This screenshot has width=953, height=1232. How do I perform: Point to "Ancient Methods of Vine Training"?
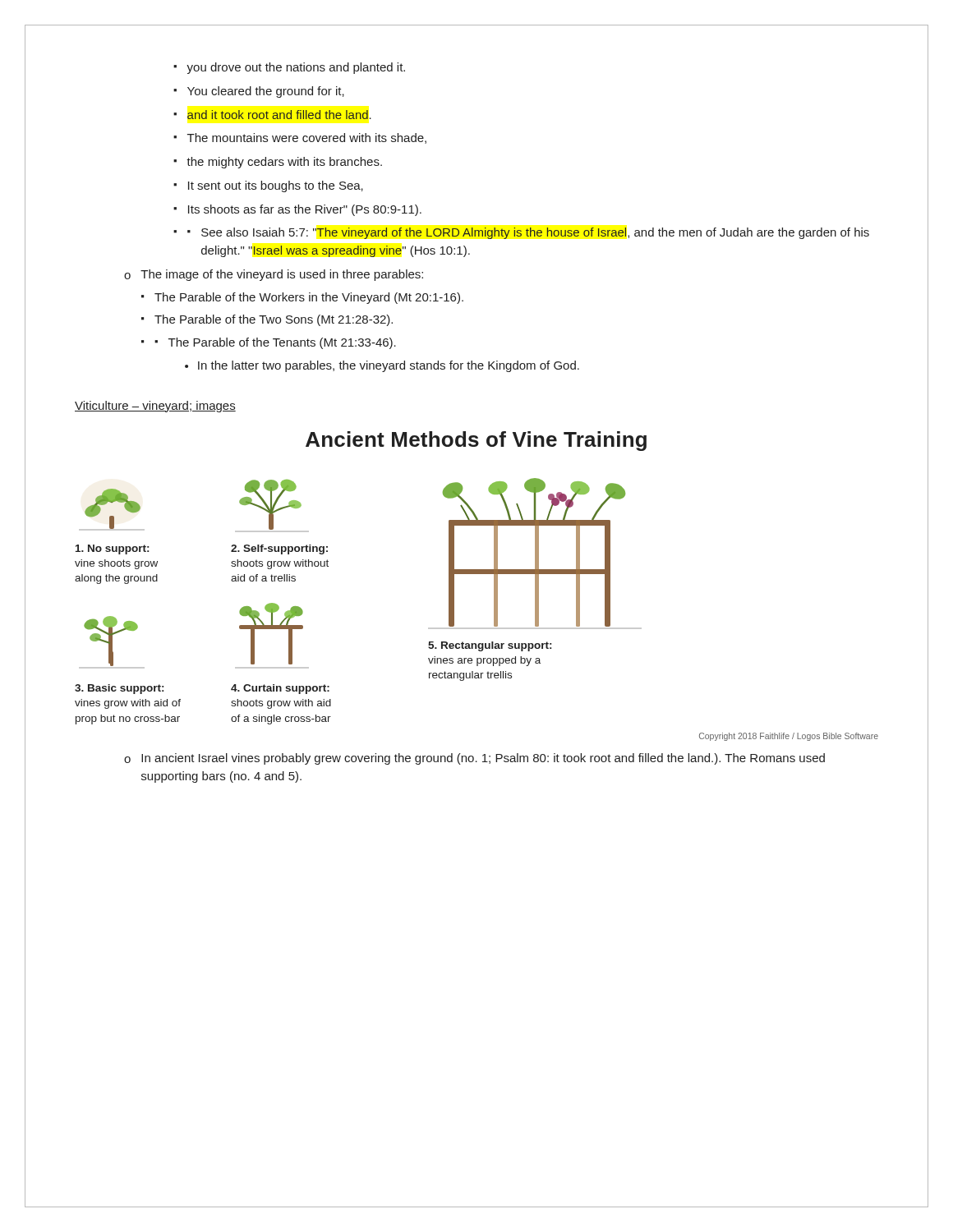coord(476,439)
